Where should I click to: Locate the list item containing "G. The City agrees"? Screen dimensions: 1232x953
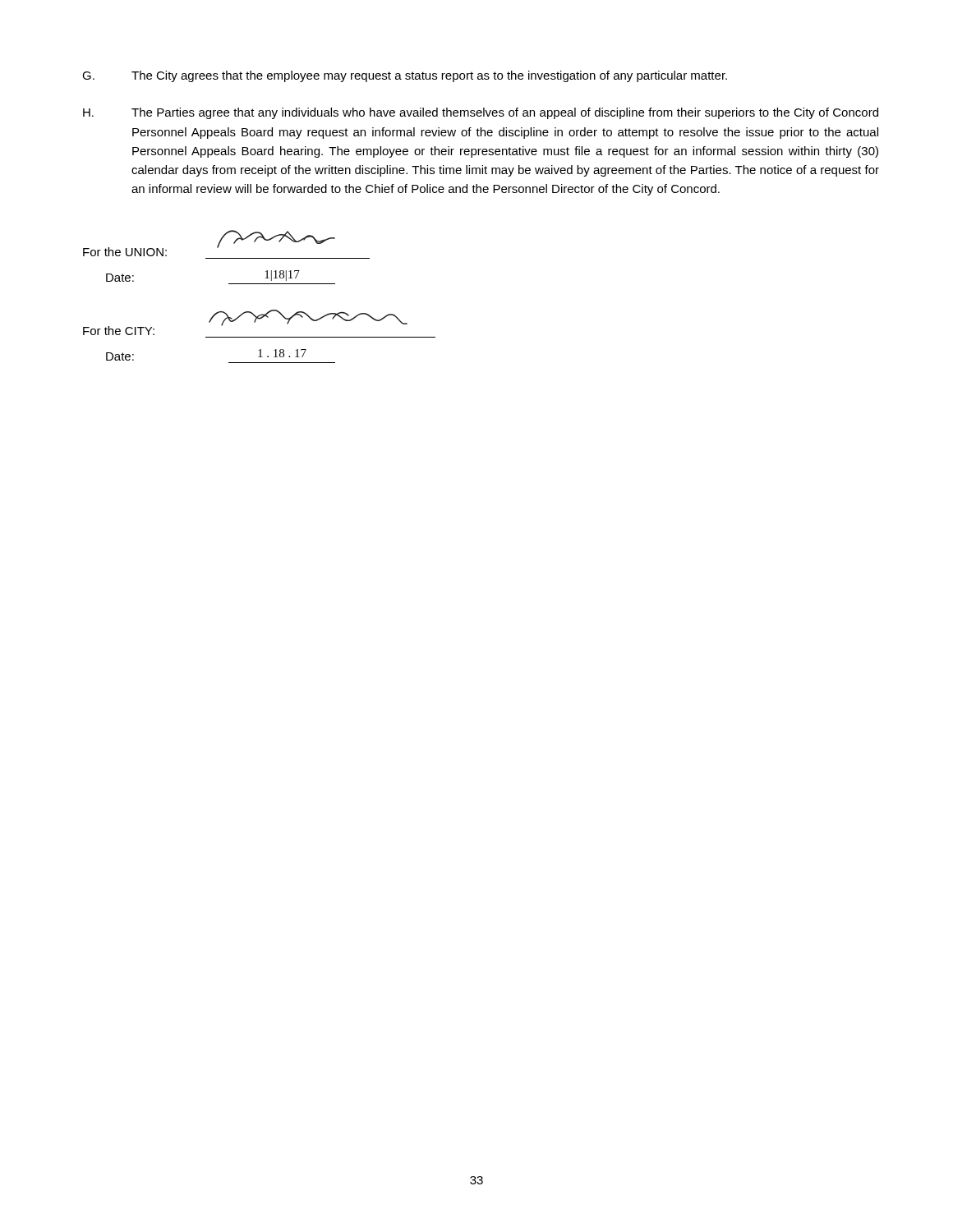(481, 75)
